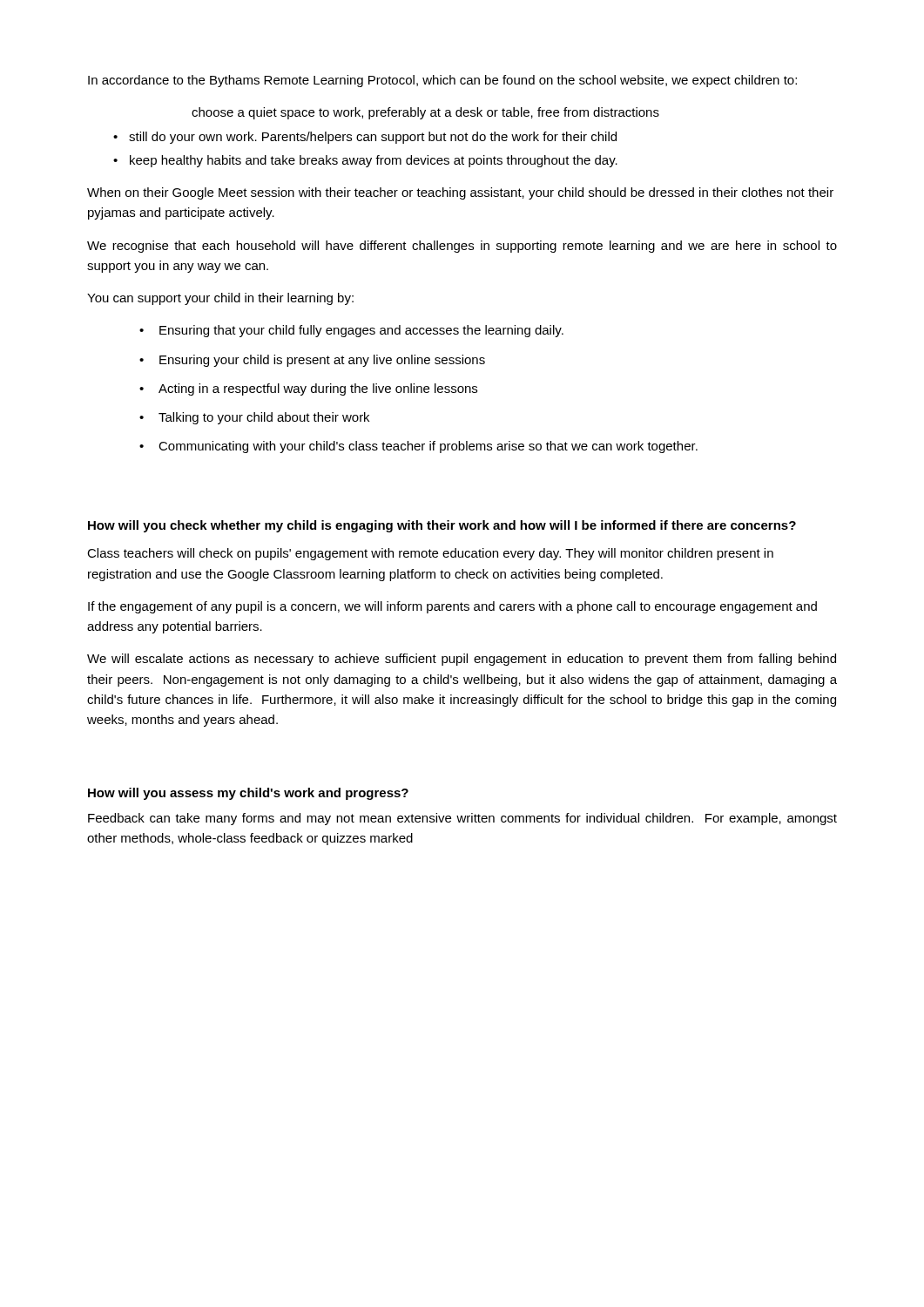Find the section header with the text "How will you assess"

[x=248, y=793]
